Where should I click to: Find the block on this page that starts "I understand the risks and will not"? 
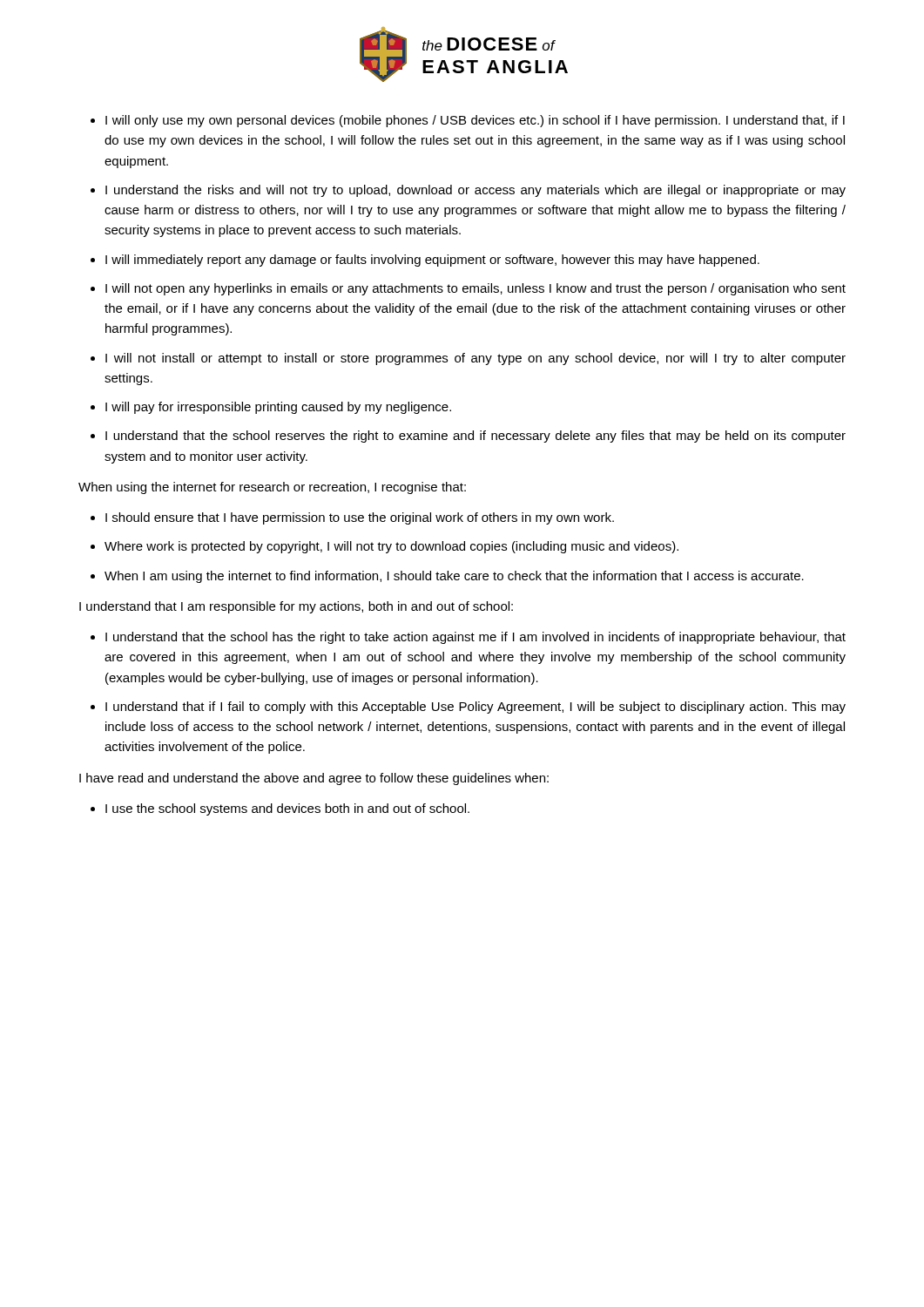point(475,210)
